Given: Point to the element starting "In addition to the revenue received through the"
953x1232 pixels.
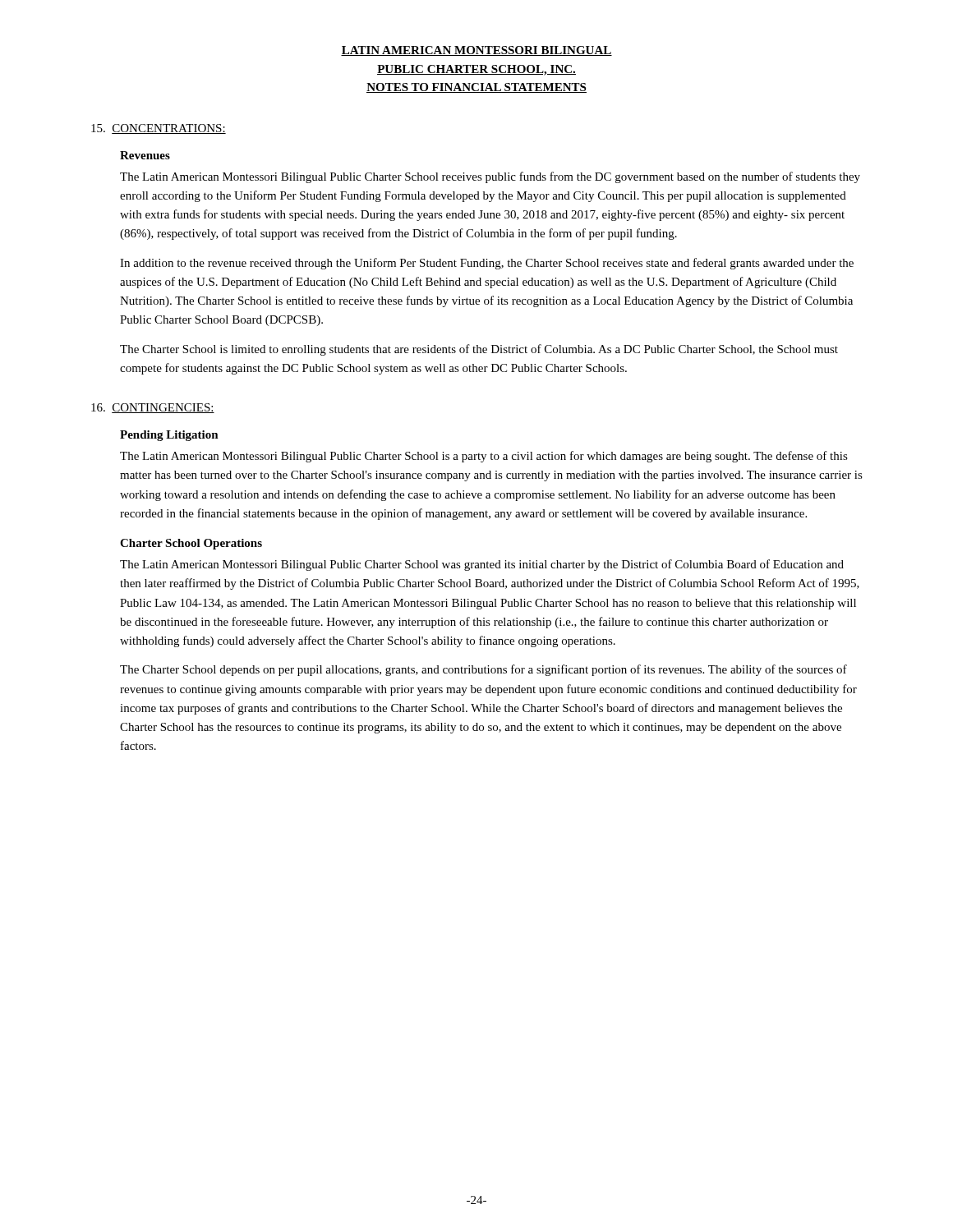Looking at the screenshot, I should [x=487, y=291].
